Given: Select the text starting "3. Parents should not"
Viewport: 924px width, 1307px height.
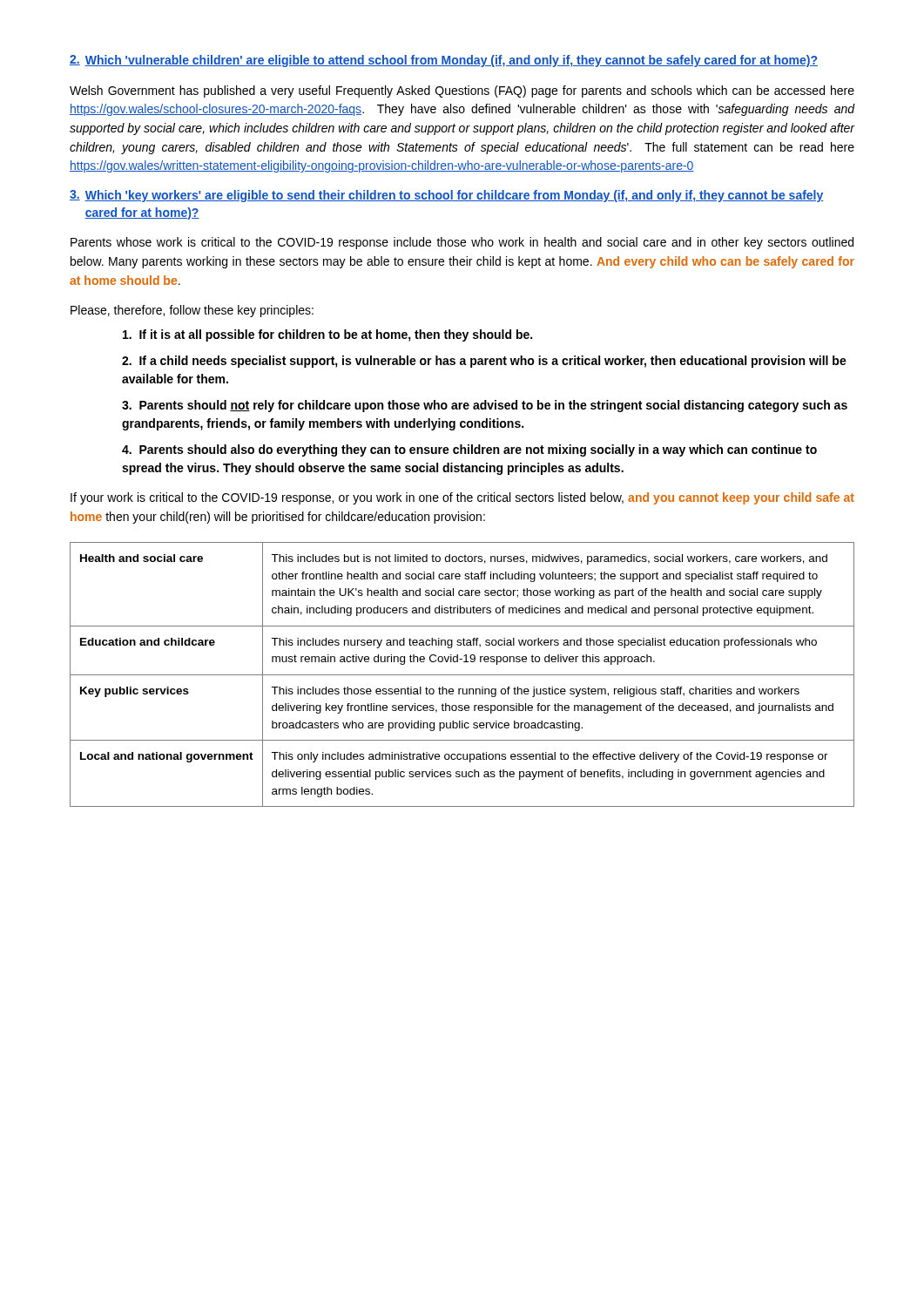Looking at the screenshot, I should pyautogui.click(x=485, y=414).
